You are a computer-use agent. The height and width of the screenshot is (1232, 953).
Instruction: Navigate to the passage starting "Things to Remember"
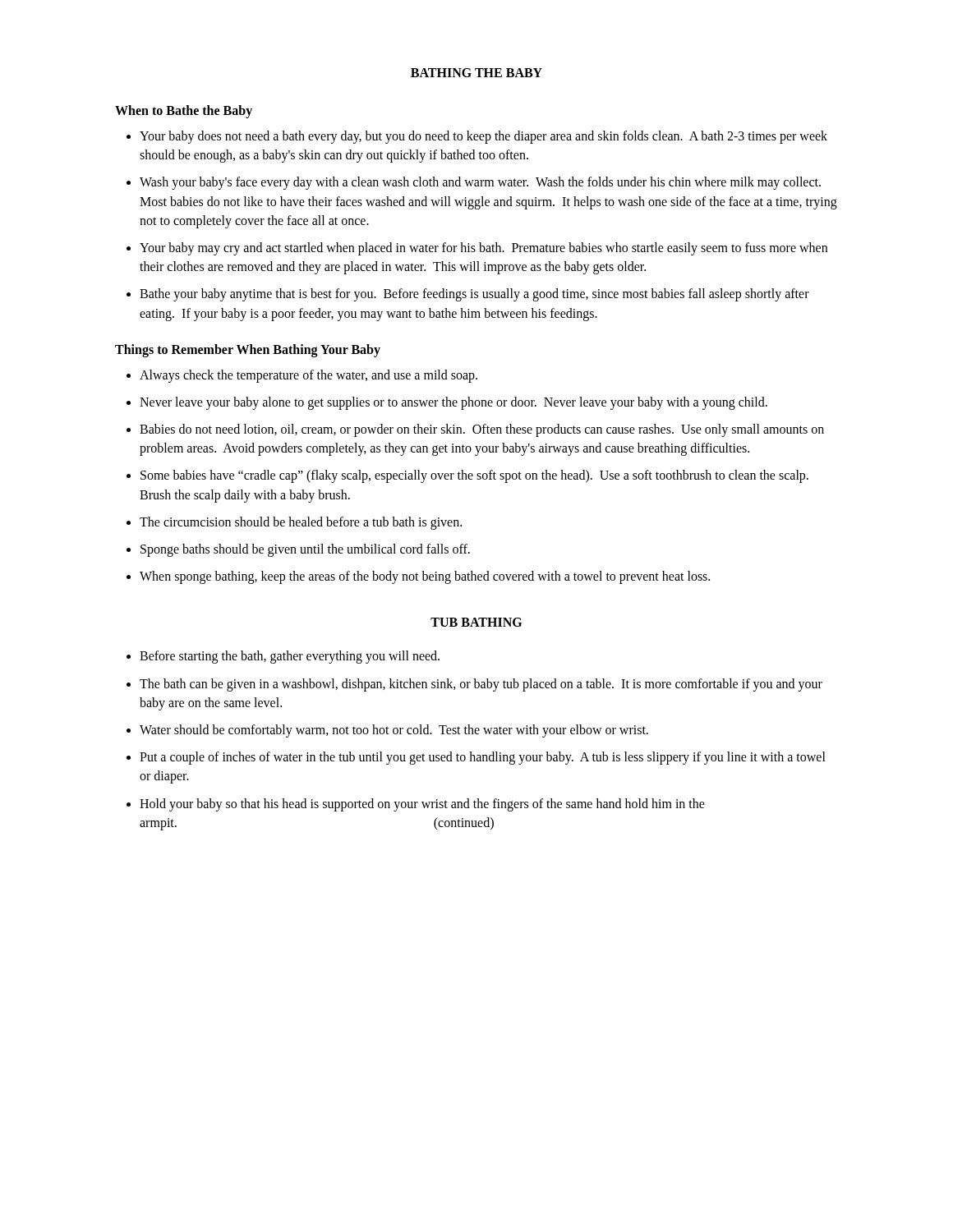click(x=248, y=349)
